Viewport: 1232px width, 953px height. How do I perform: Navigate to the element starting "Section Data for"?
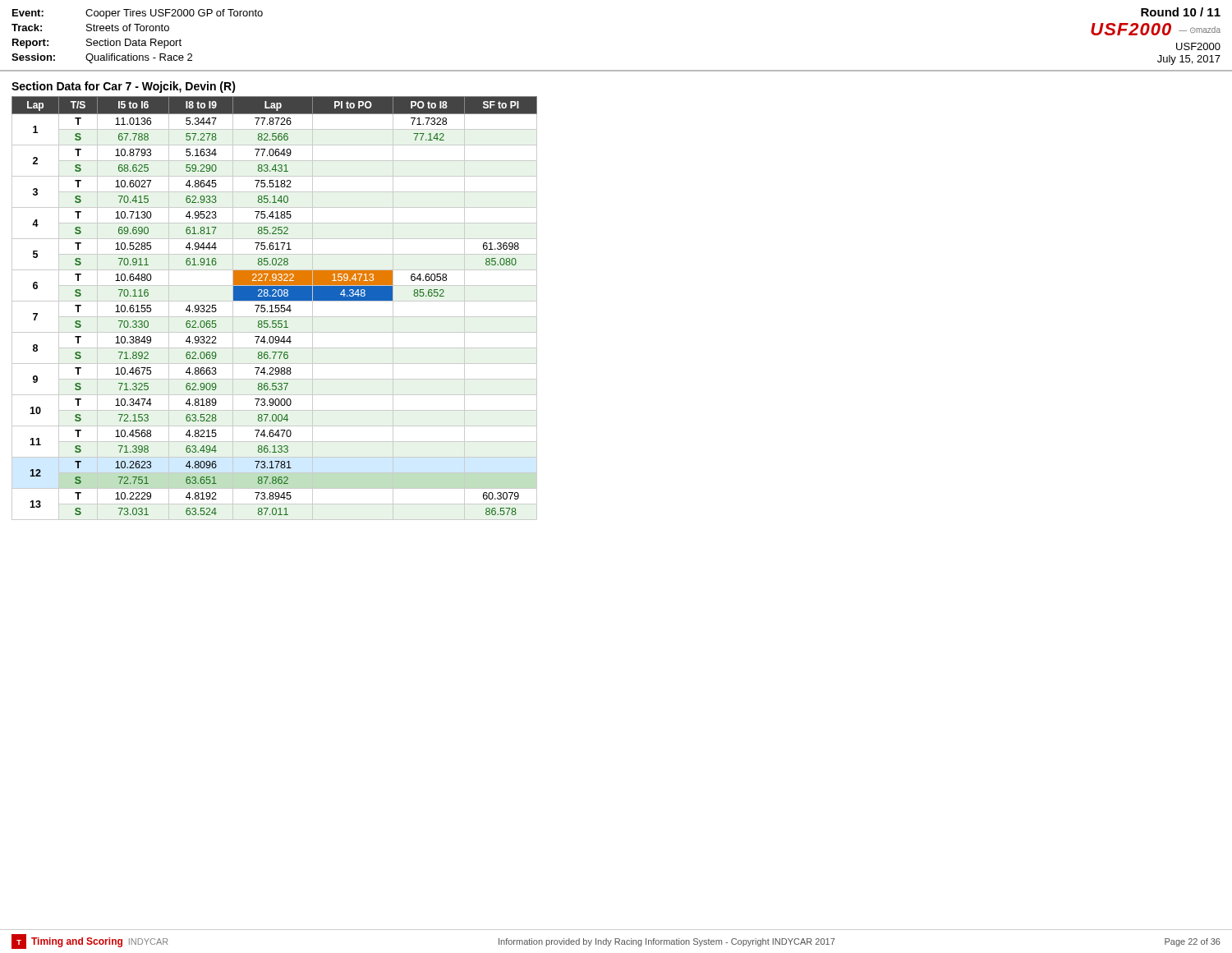(124, 86)
